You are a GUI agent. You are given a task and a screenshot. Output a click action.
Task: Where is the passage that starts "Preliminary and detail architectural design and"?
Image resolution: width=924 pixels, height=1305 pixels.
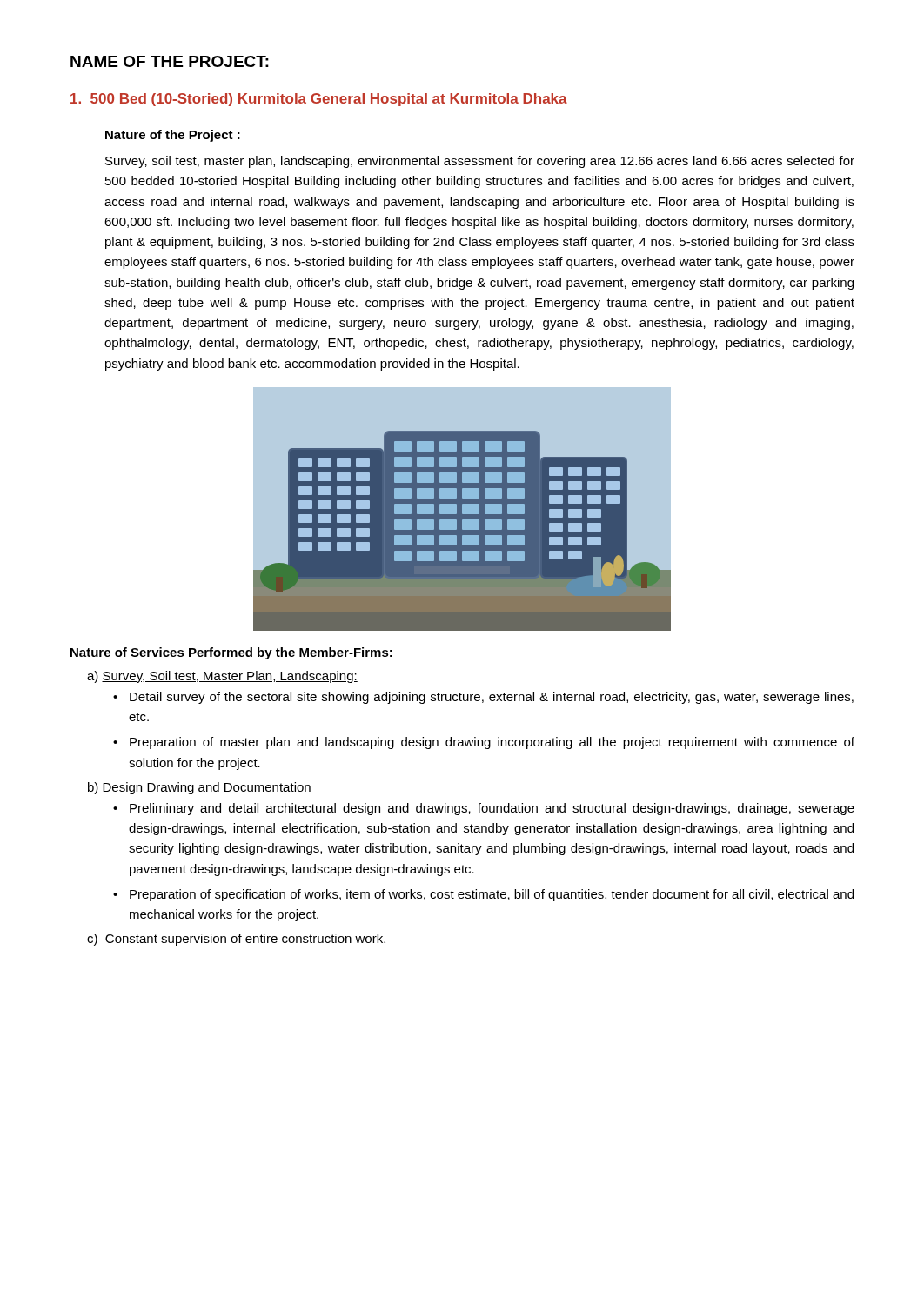tap(492, 838)
